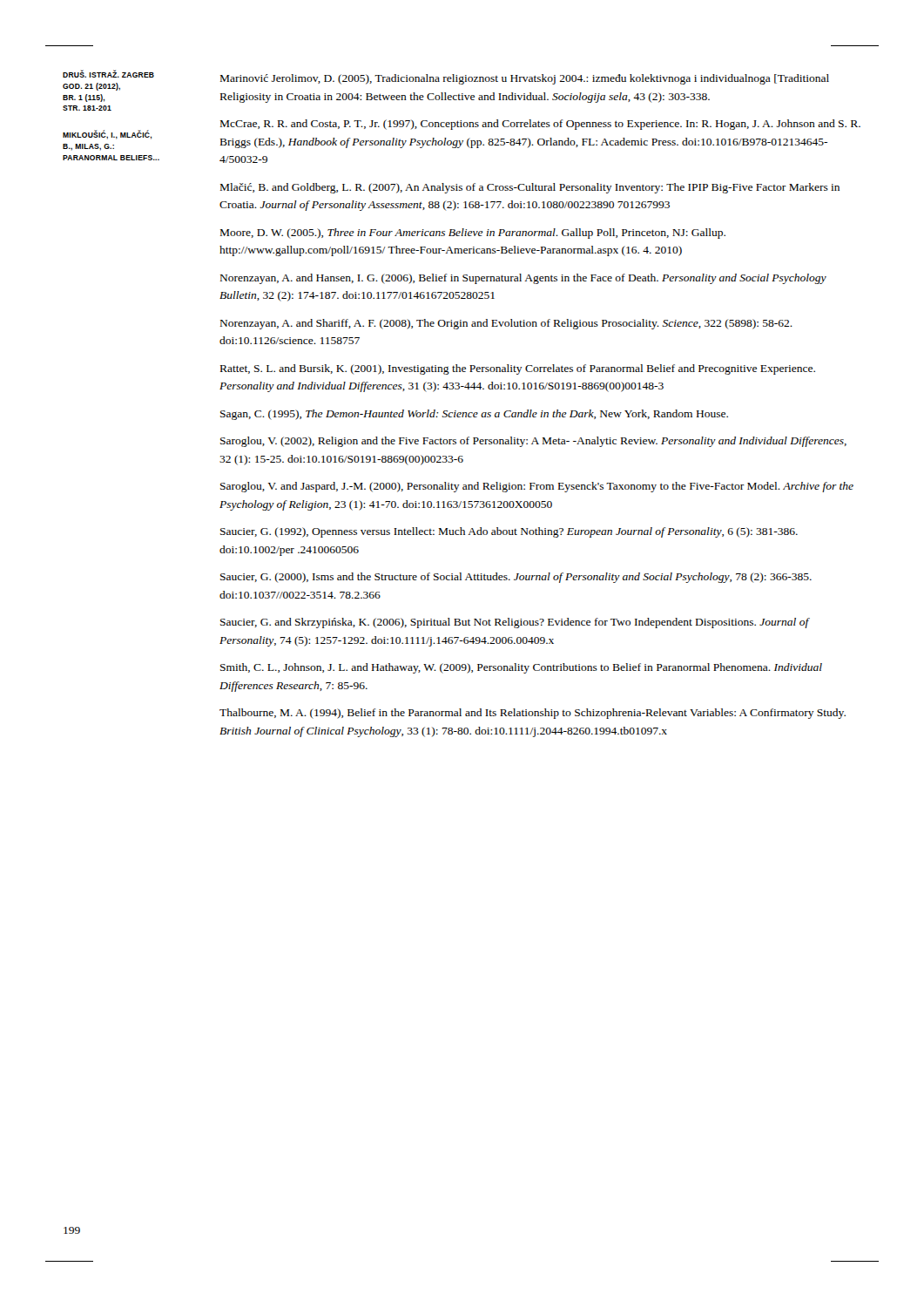Locate the list item that reads "Rattet, S. L. and Bursik, K. (2001), Investigating"
The width and height of the screenshot is (924, 1307).
(518, 377)
